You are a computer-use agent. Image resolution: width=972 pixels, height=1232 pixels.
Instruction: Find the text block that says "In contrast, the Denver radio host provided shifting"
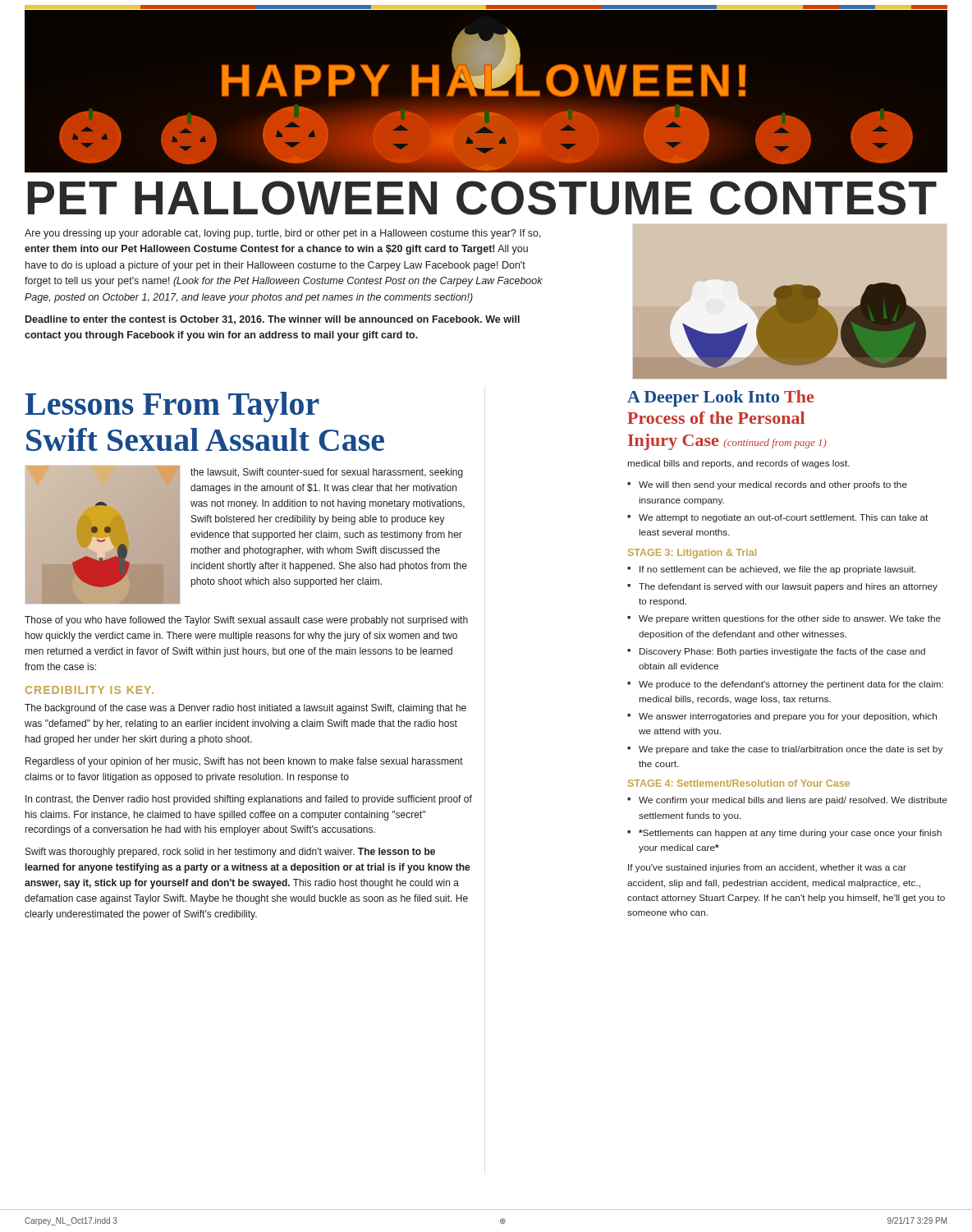[248, 814]
